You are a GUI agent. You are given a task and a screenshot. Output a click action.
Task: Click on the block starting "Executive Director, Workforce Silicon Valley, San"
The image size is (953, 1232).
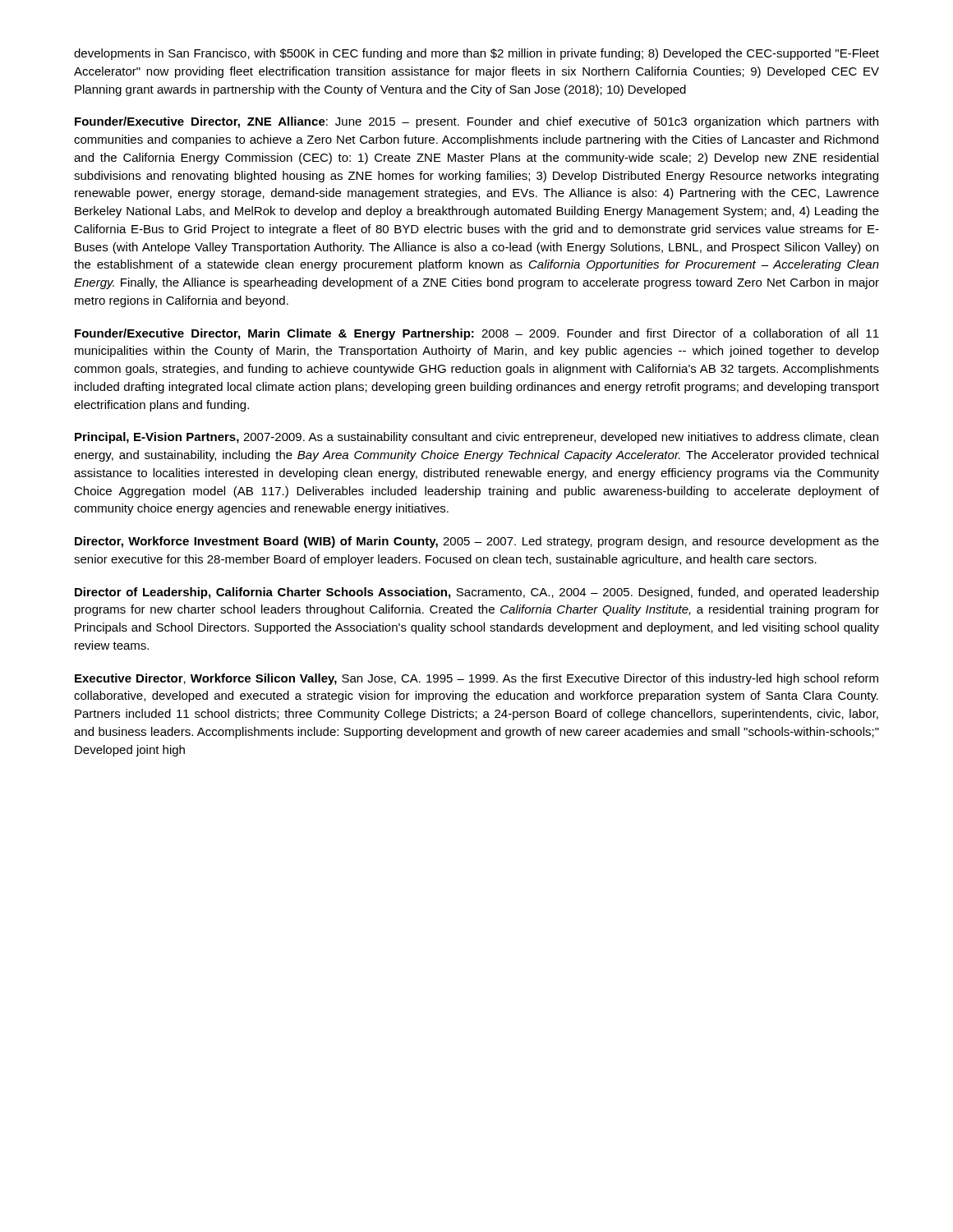click(x=476, y=713)
